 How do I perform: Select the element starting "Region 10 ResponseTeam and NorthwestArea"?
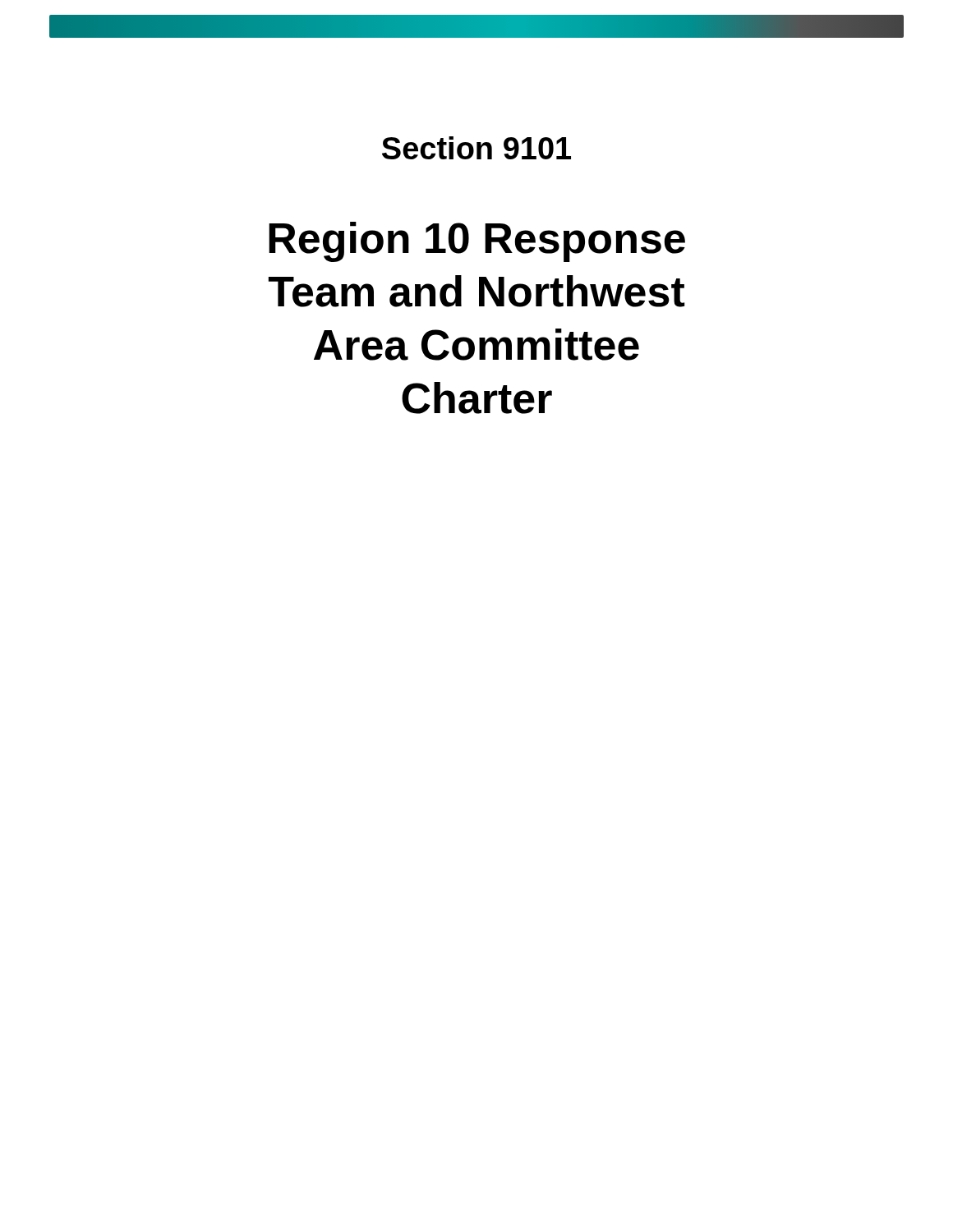click(x=476, y=318)
